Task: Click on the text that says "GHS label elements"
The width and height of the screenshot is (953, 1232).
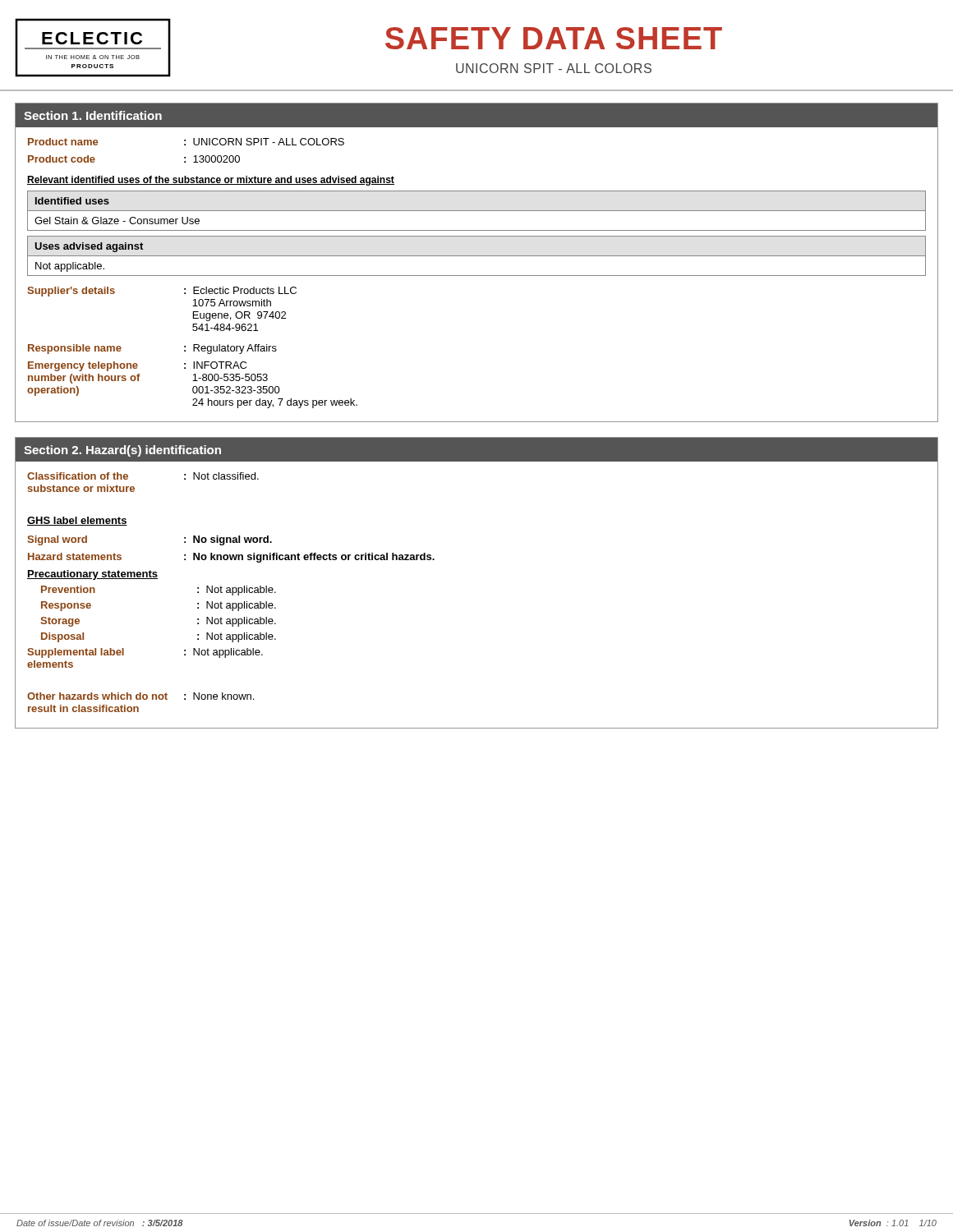Action: click(x=77, y=520)
